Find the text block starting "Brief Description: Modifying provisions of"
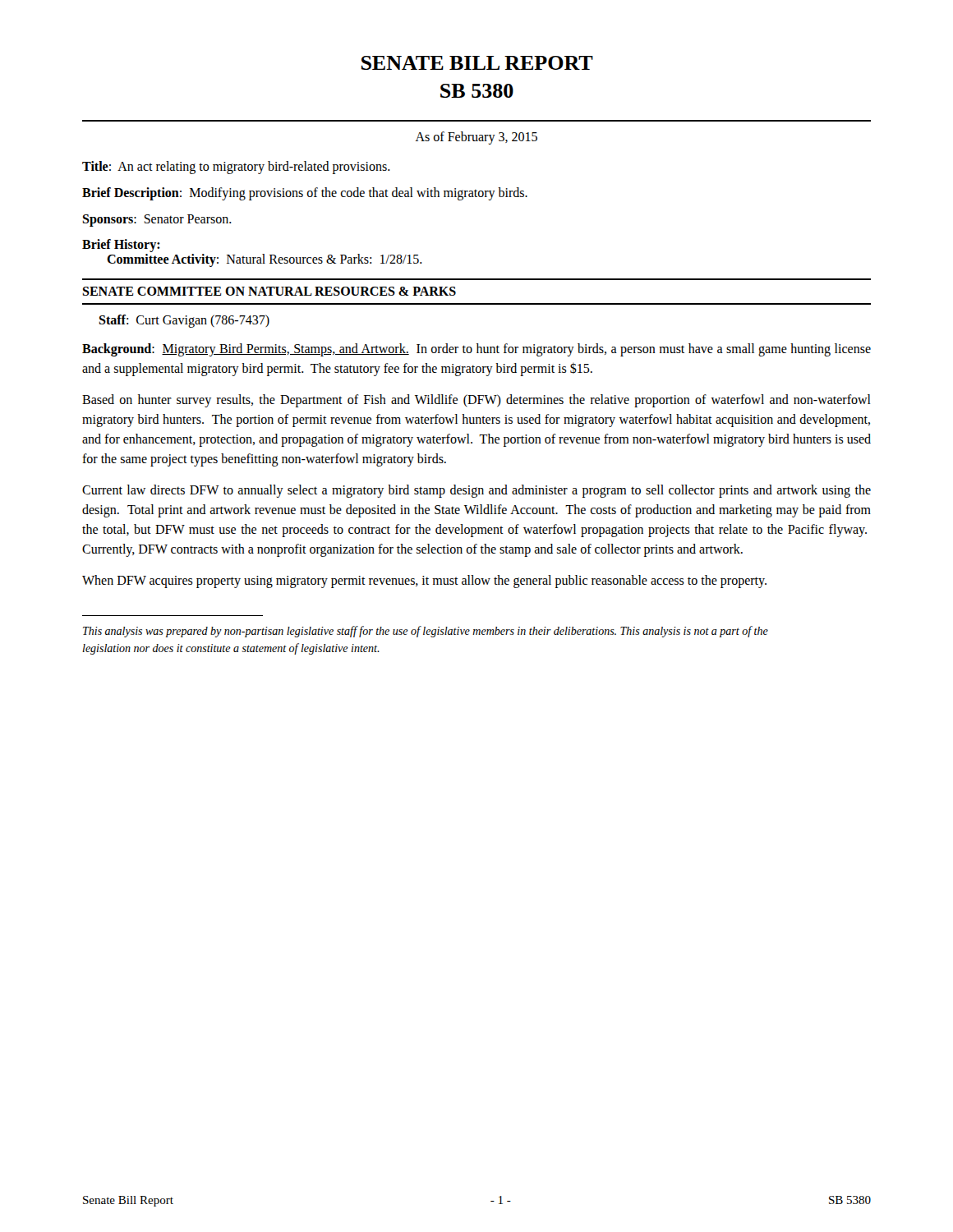Image resolution: width=953 pixels, height=1232 pixels. click(x=305, y=193)
